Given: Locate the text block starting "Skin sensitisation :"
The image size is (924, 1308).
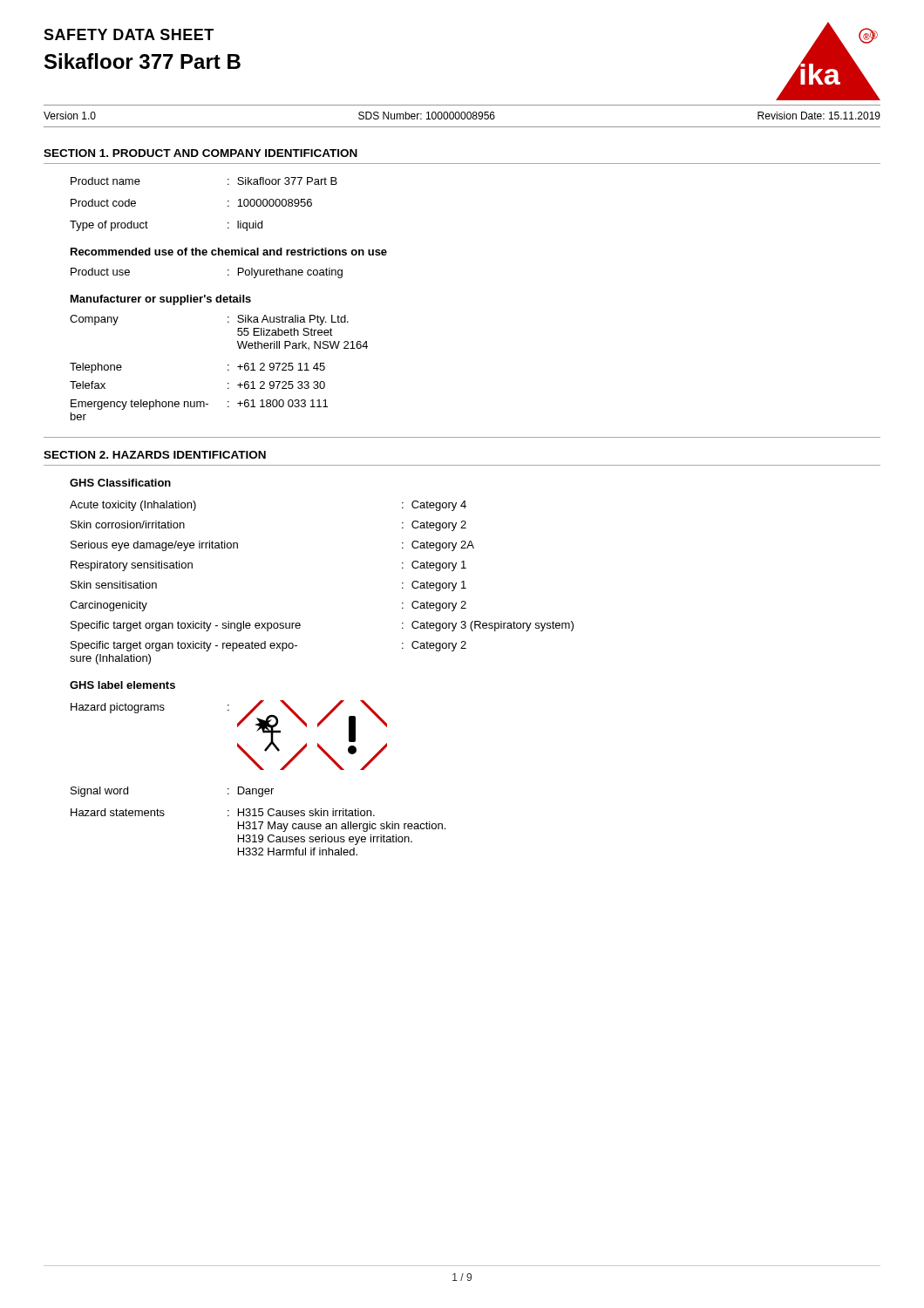Looking at the screenshot, I should (x=116, y=586).
